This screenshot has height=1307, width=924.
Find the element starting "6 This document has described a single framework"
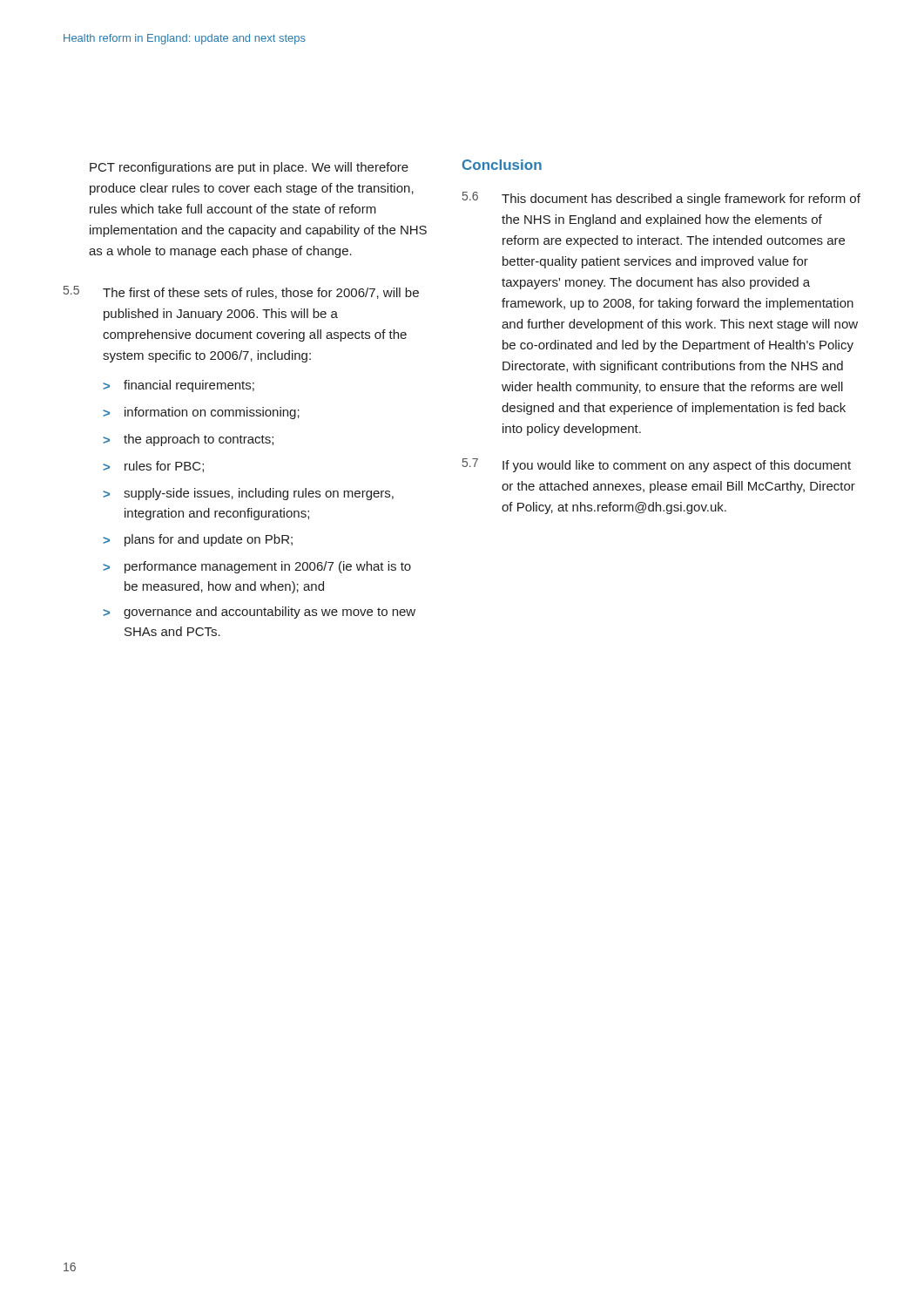(x=662, y=314)
